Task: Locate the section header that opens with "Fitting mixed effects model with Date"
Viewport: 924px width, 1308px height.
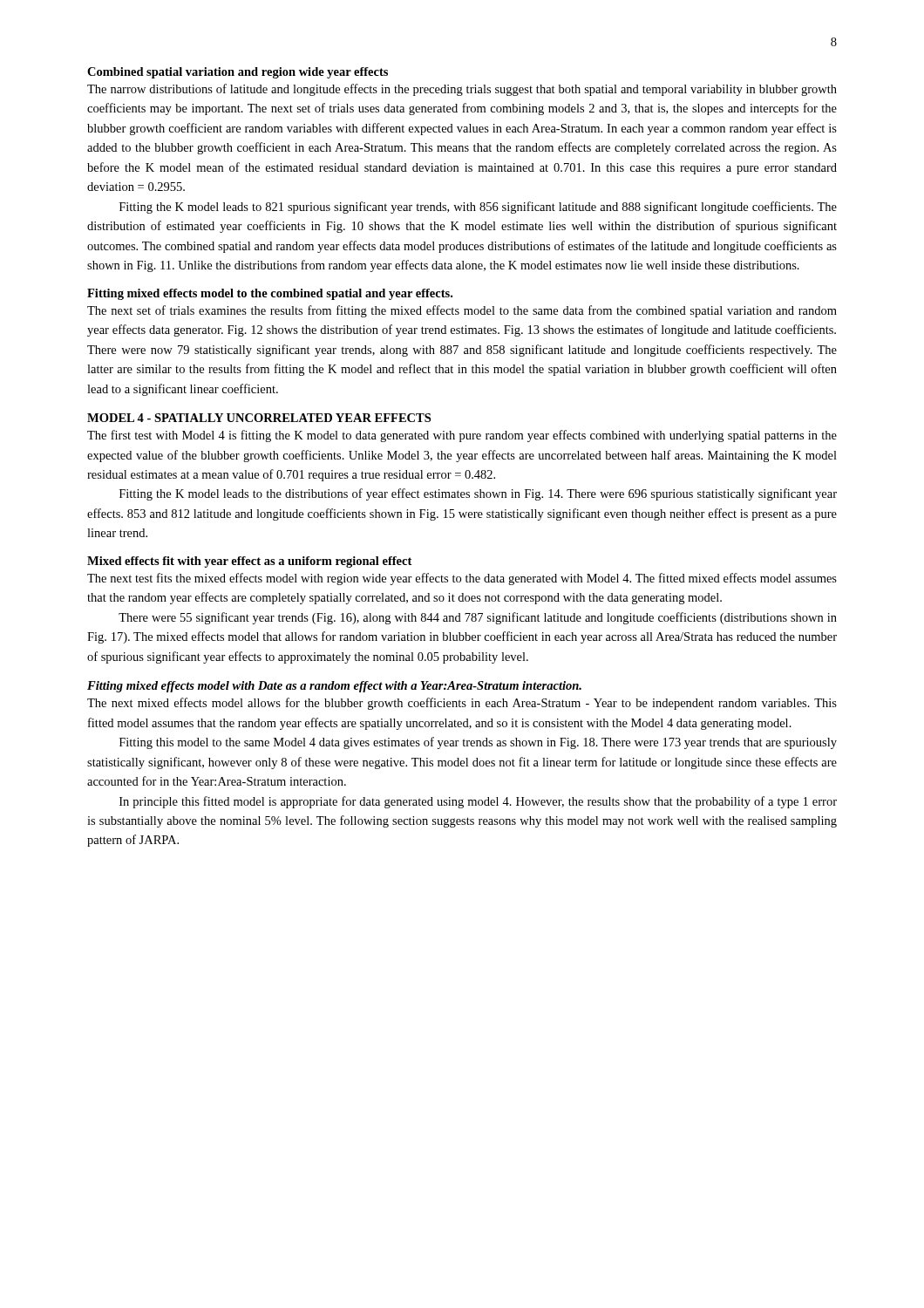Action: [335, 686]
